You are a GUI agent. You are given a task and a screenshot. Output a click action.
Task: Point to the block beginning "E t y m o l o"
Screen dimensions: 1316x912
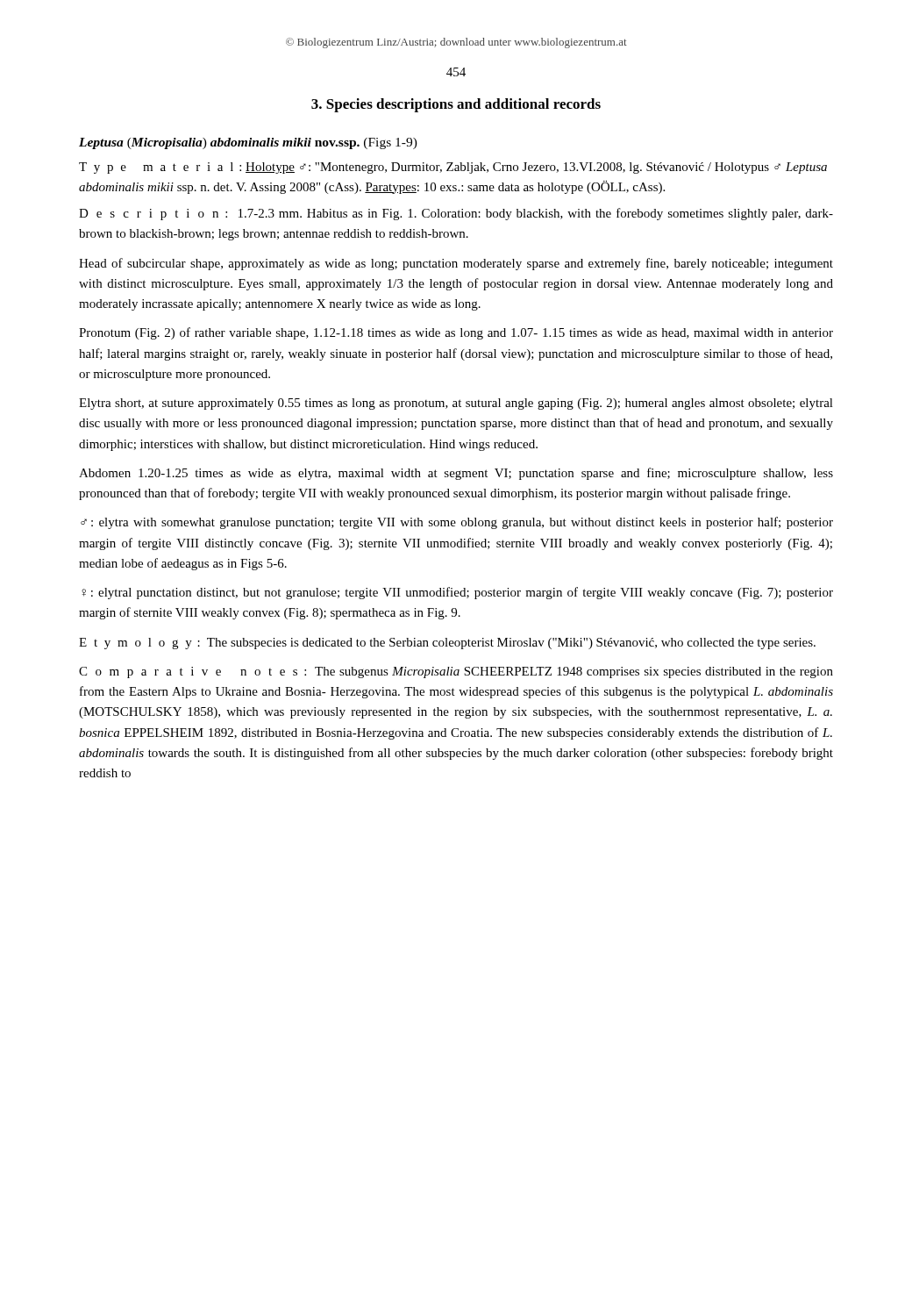click(x=448, y=642)
